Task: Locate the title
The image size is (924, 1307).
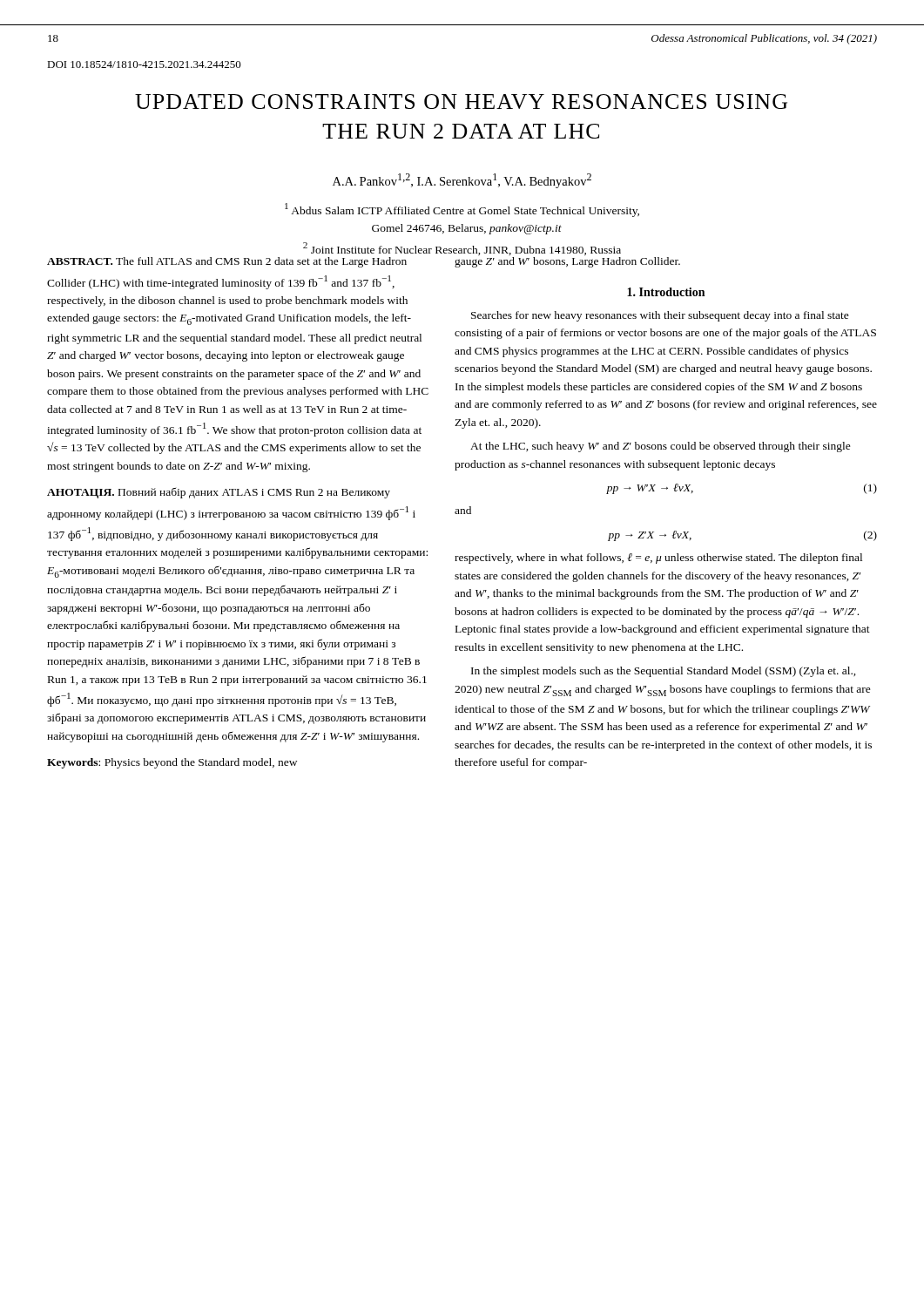Action: [462, 117]
